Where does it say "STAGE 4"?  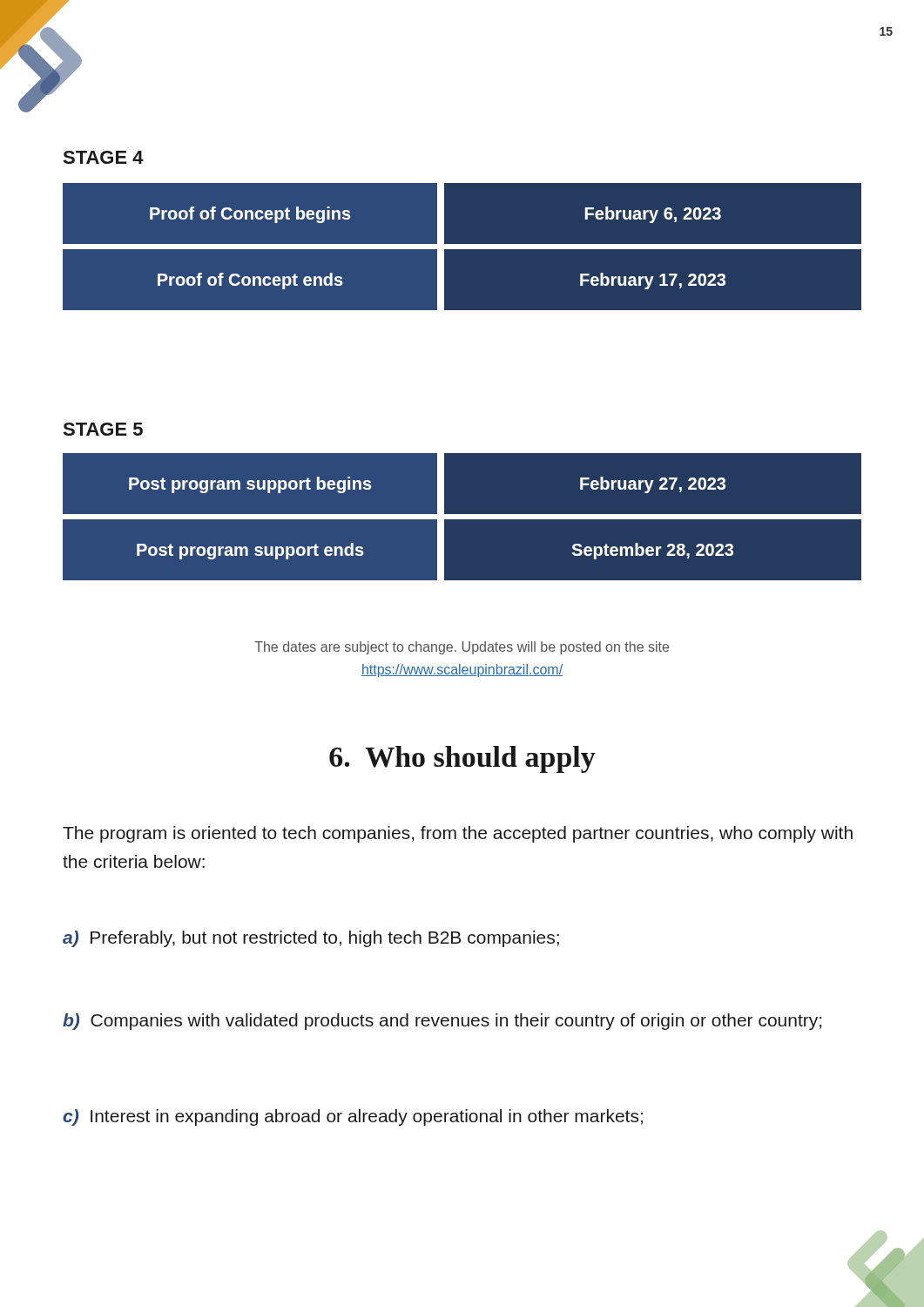click(x=103, y=157)
